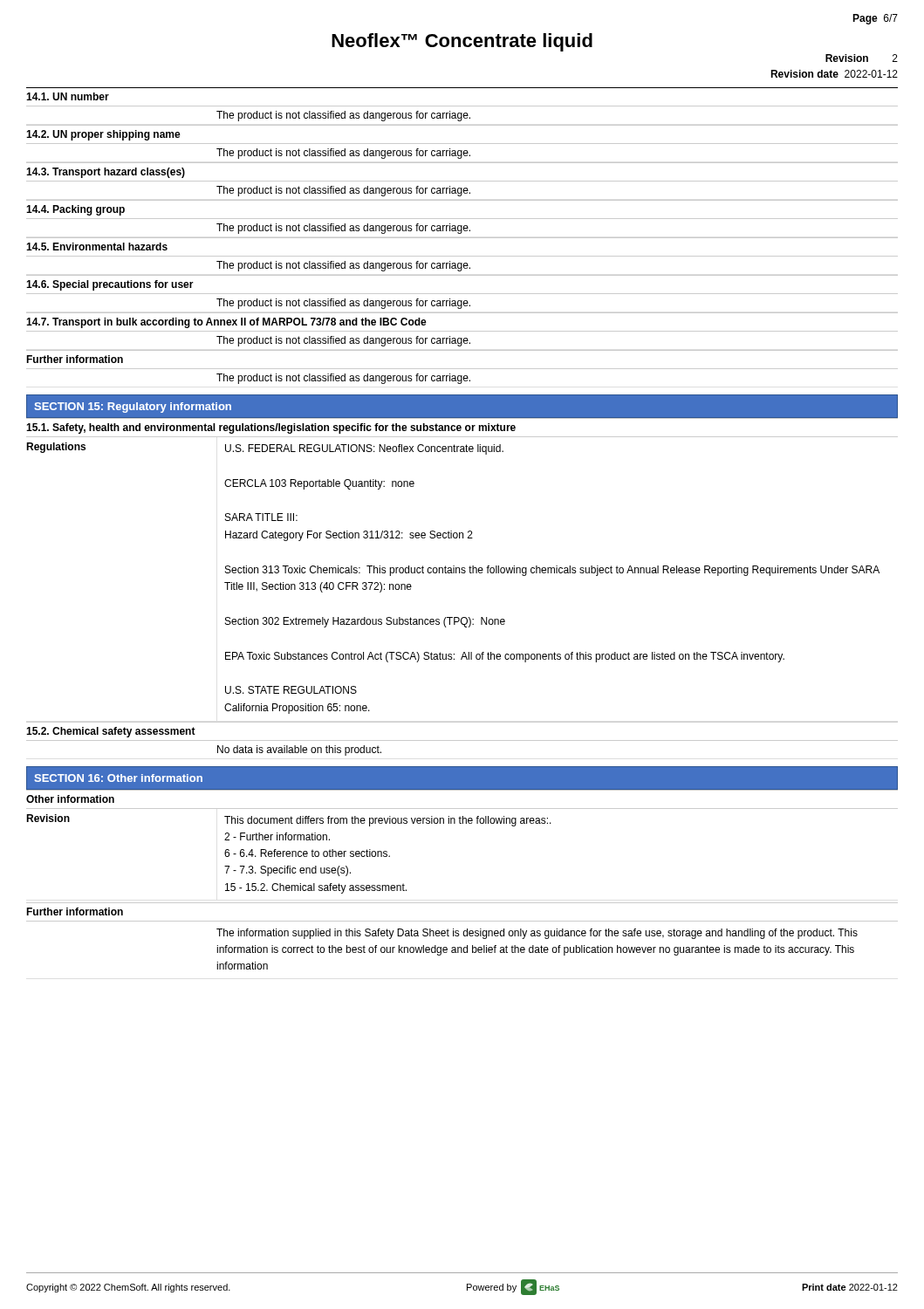Locate the passage starting "Revision 2 Revision date 2022-01-12"

tap(834, 66)
